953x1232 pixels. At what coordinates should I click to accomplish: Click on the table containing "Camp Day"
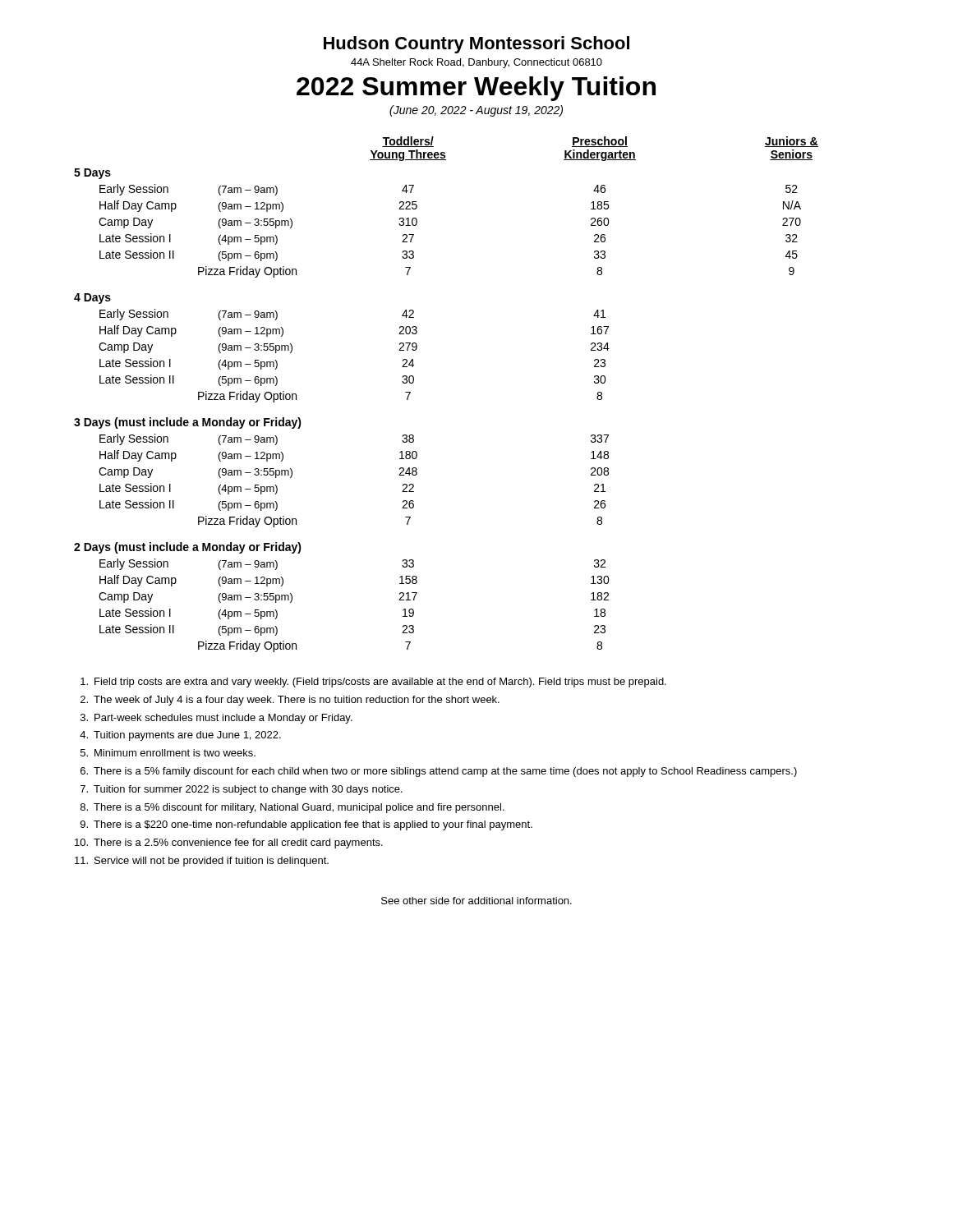[x=476, y=393]
